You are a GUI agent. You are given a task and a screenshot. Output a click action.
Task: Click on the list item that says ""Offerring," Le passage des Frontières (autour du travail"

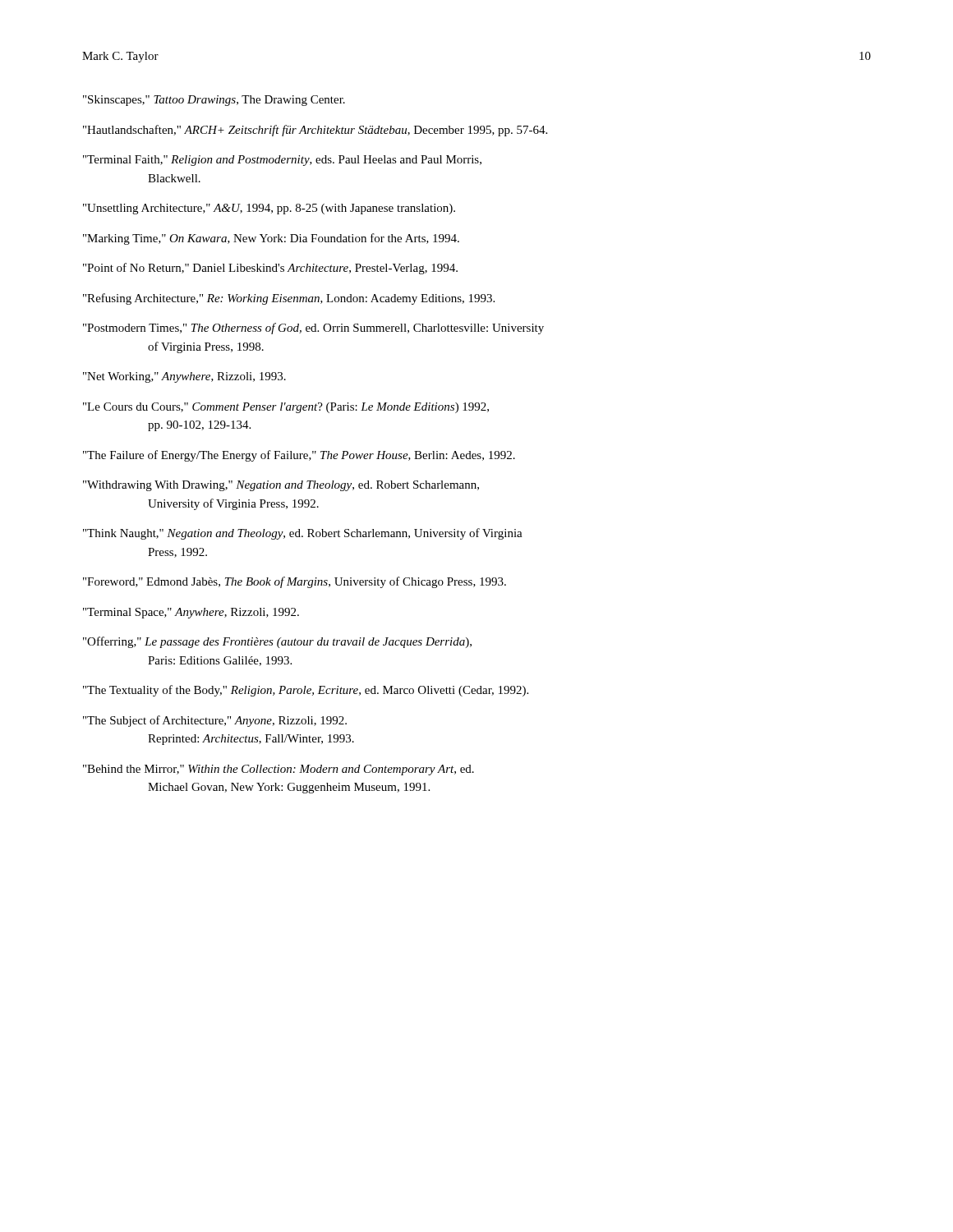(x=277, y=651)
